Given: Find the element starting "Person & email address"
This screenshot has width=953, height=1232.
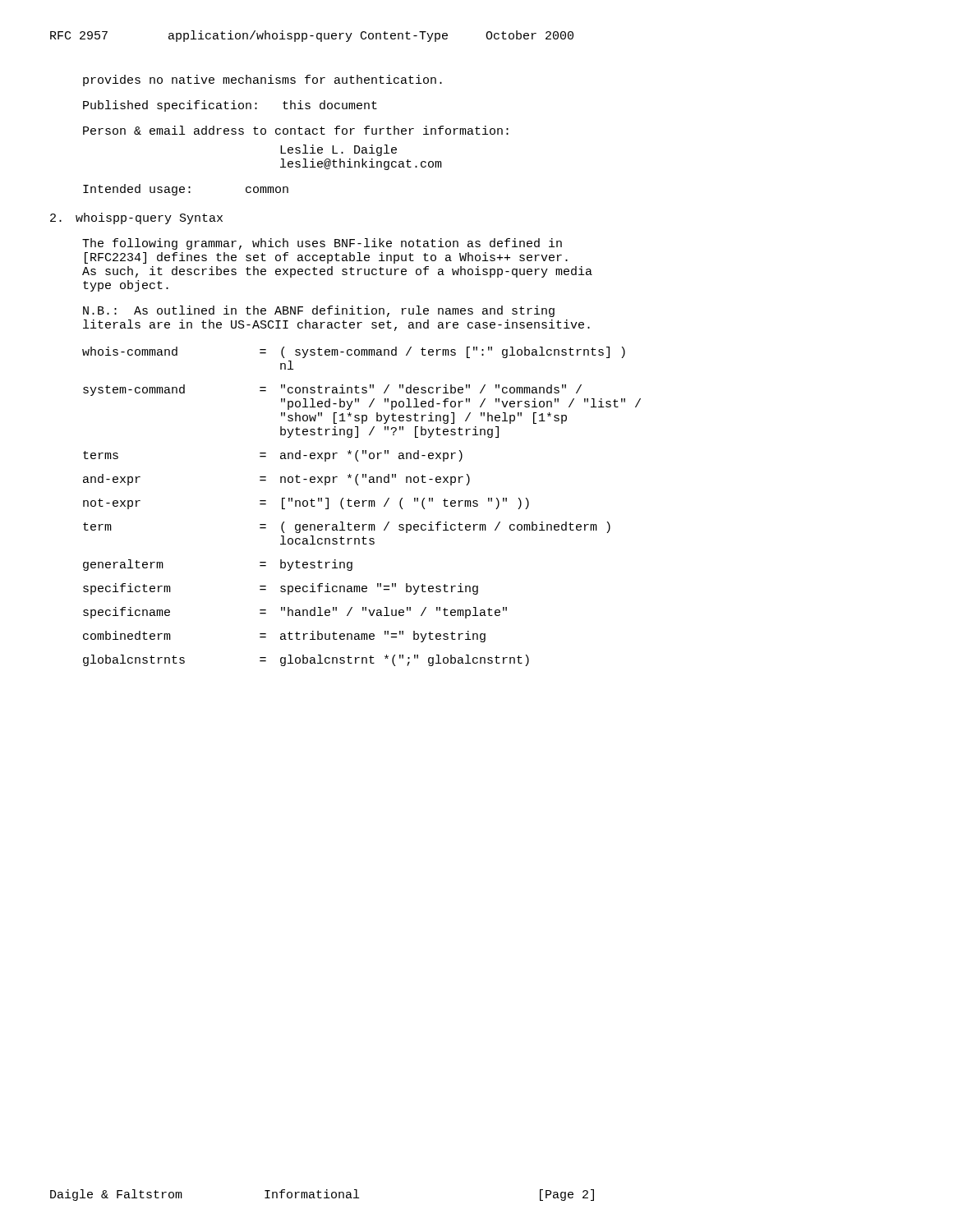Looking at the screenshot, I should pyautogui.click(x=297, y=132).
